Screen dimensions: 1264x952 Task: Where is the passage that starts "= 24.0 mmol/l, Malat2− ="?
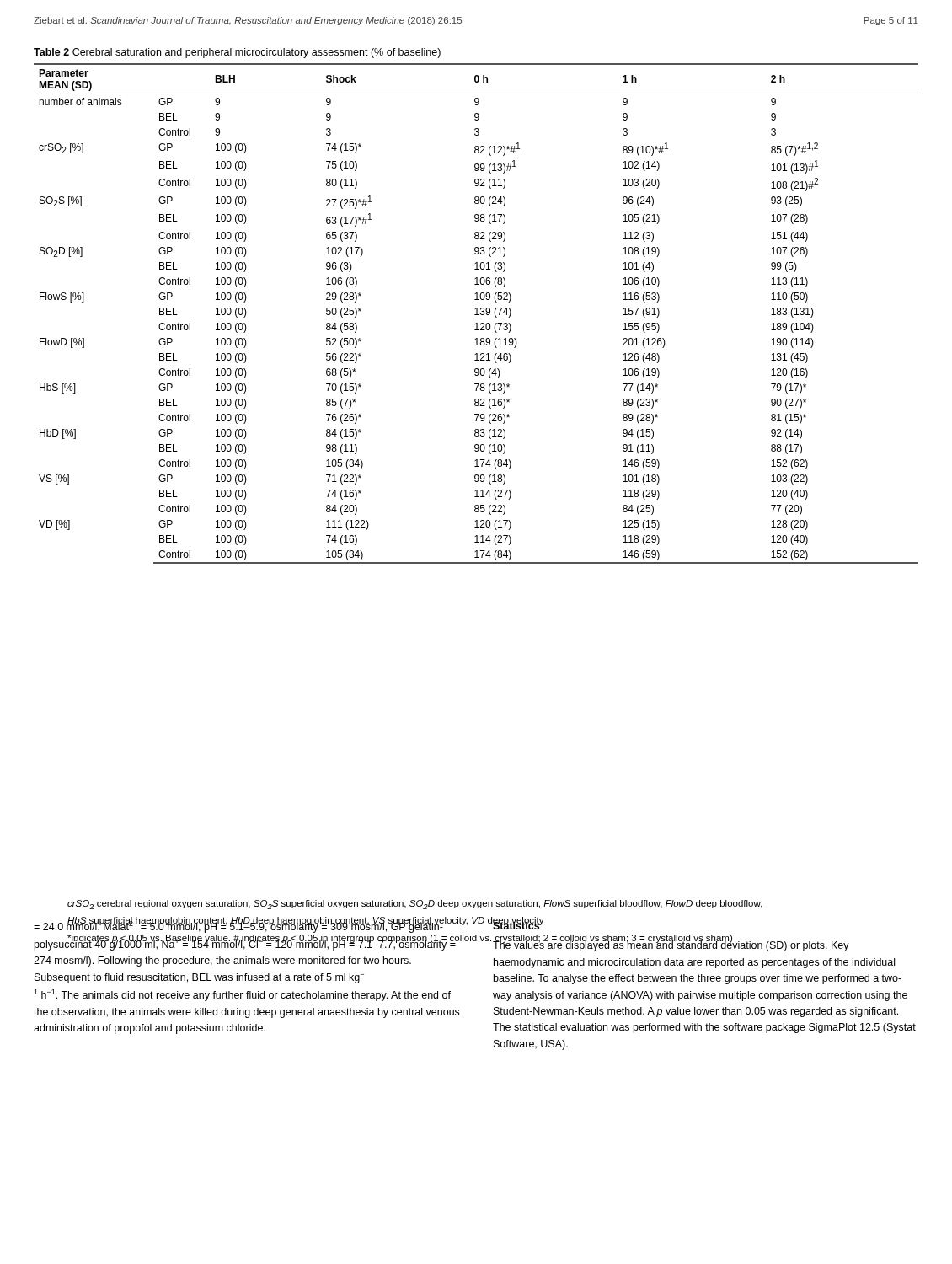pos(249,978)
